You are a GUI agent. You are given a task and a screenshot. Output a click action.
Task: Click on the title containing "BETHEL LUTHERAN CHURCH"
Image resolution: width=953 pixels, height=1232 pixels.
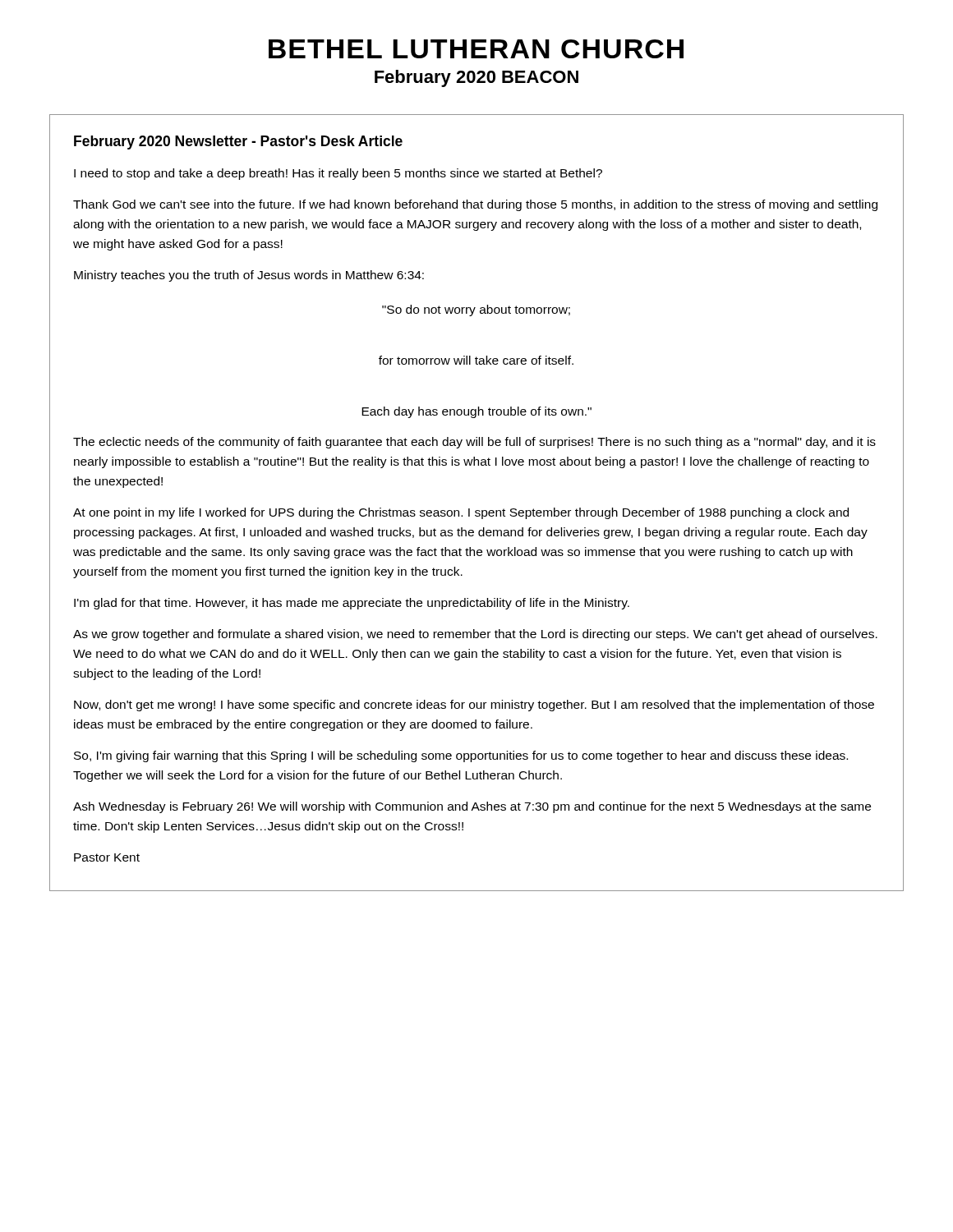[x=476, y=48]
